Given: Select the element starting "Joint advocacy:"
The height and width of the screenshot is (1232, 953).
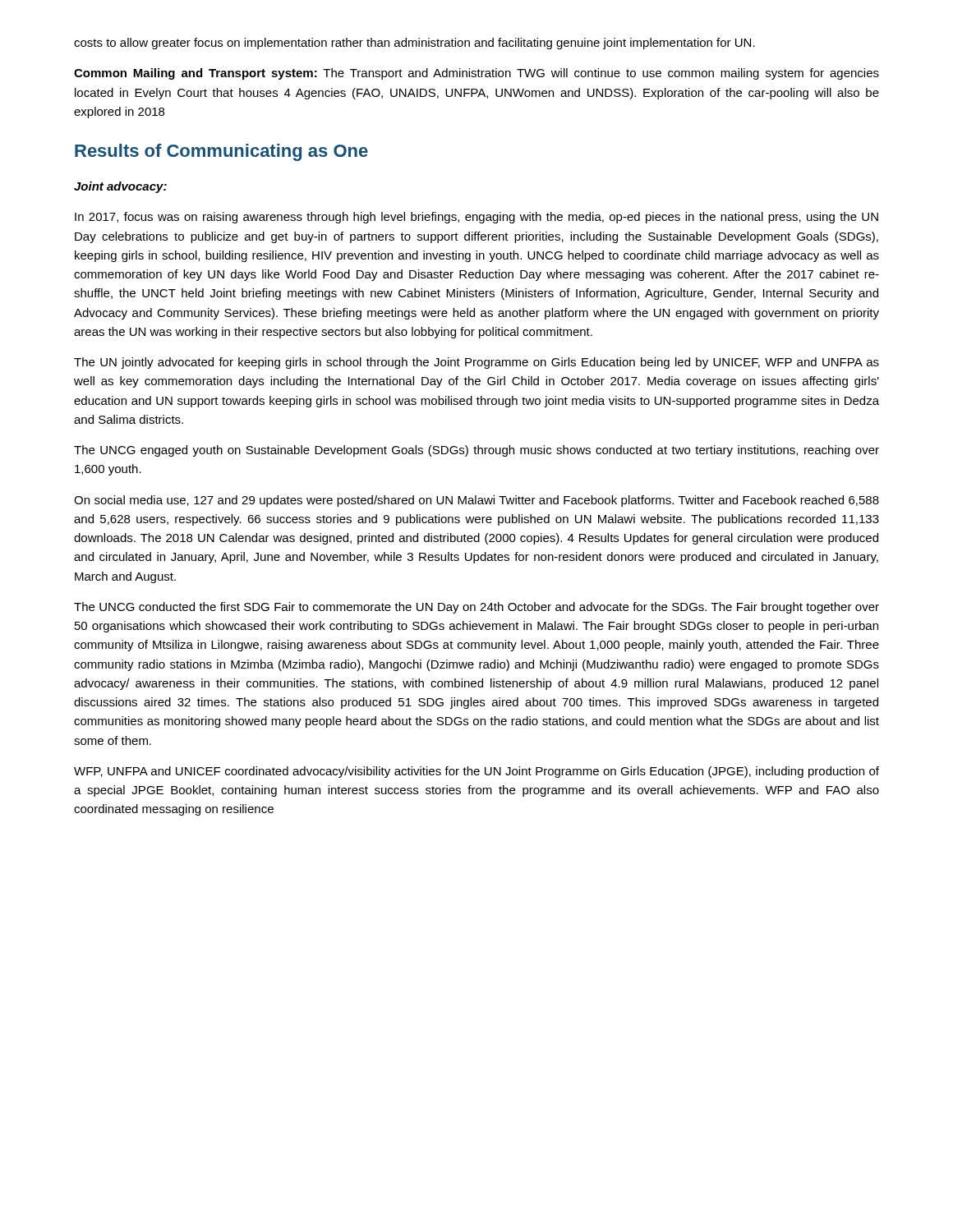Looking at the screenshot, I should click(120, 187).
